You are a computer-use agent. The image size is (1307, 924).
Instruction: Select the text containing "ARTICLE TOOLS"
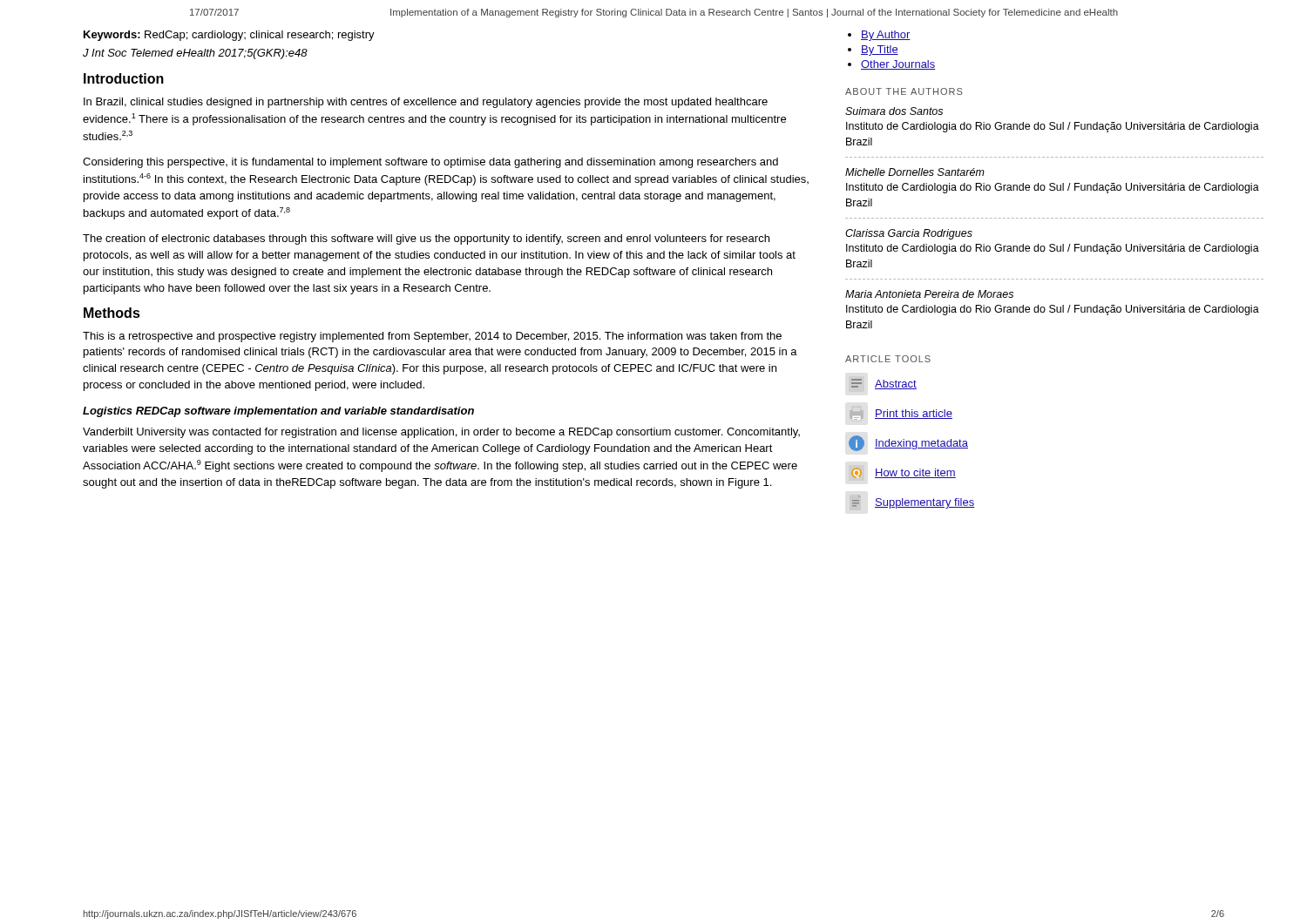(x=888, y=359)
